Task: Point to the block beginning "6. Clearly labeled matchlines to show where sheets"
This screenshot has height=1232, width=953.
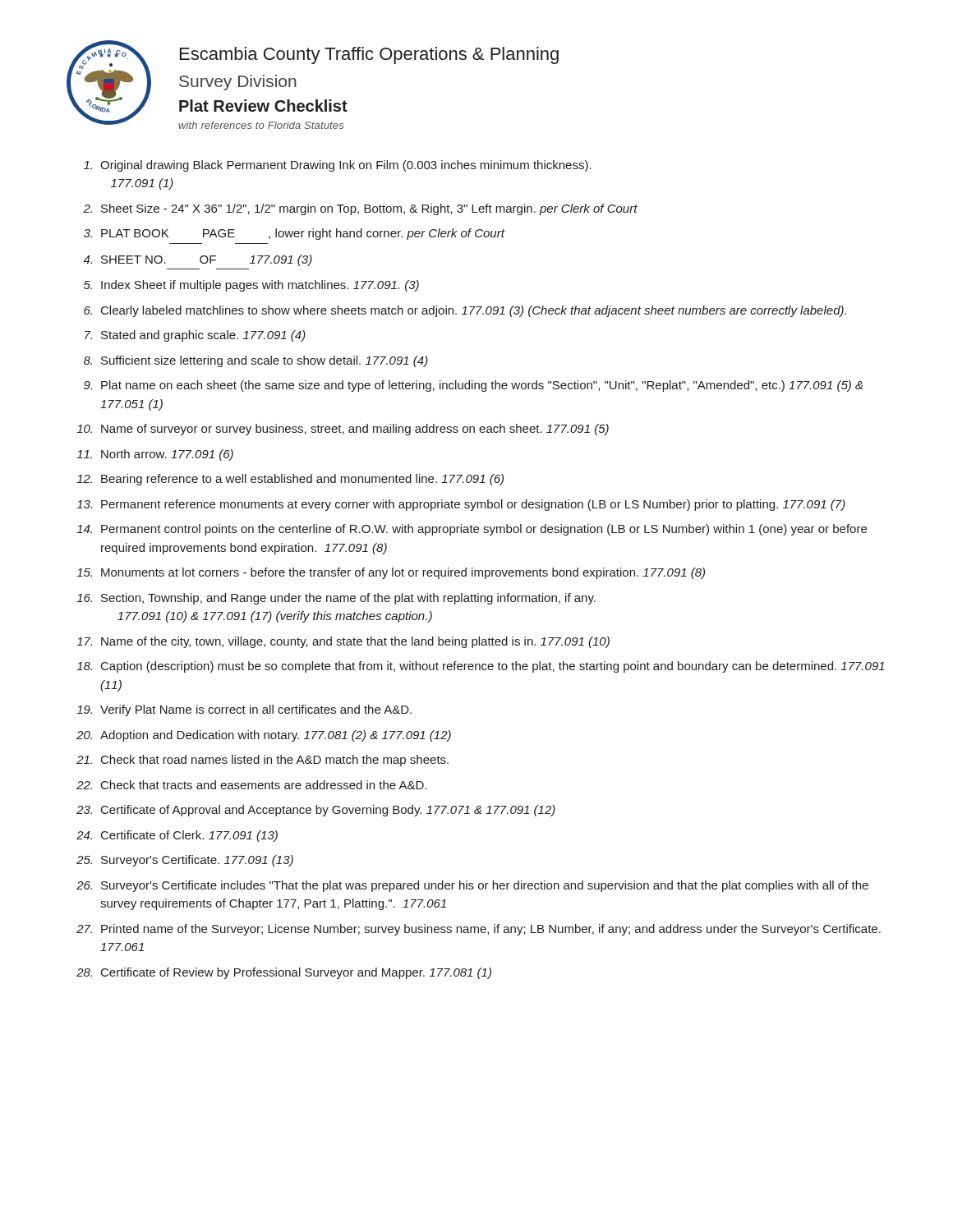Action: [476, 311]
